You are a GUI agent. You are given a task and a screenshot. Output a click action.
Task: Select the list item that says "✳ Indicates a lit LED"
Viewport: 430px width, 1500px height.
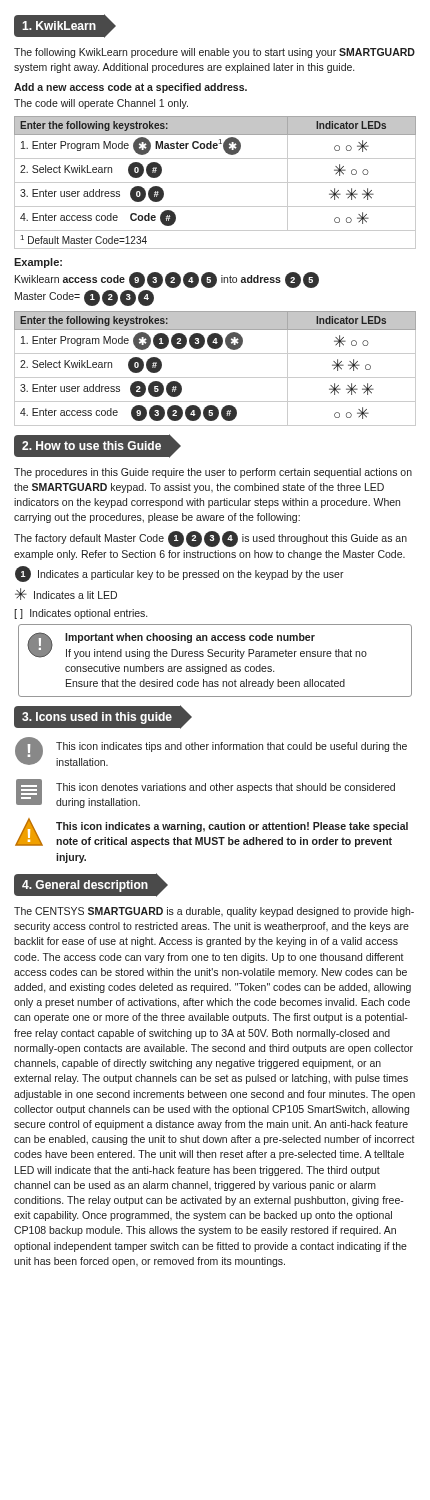(x=66, y=595)
